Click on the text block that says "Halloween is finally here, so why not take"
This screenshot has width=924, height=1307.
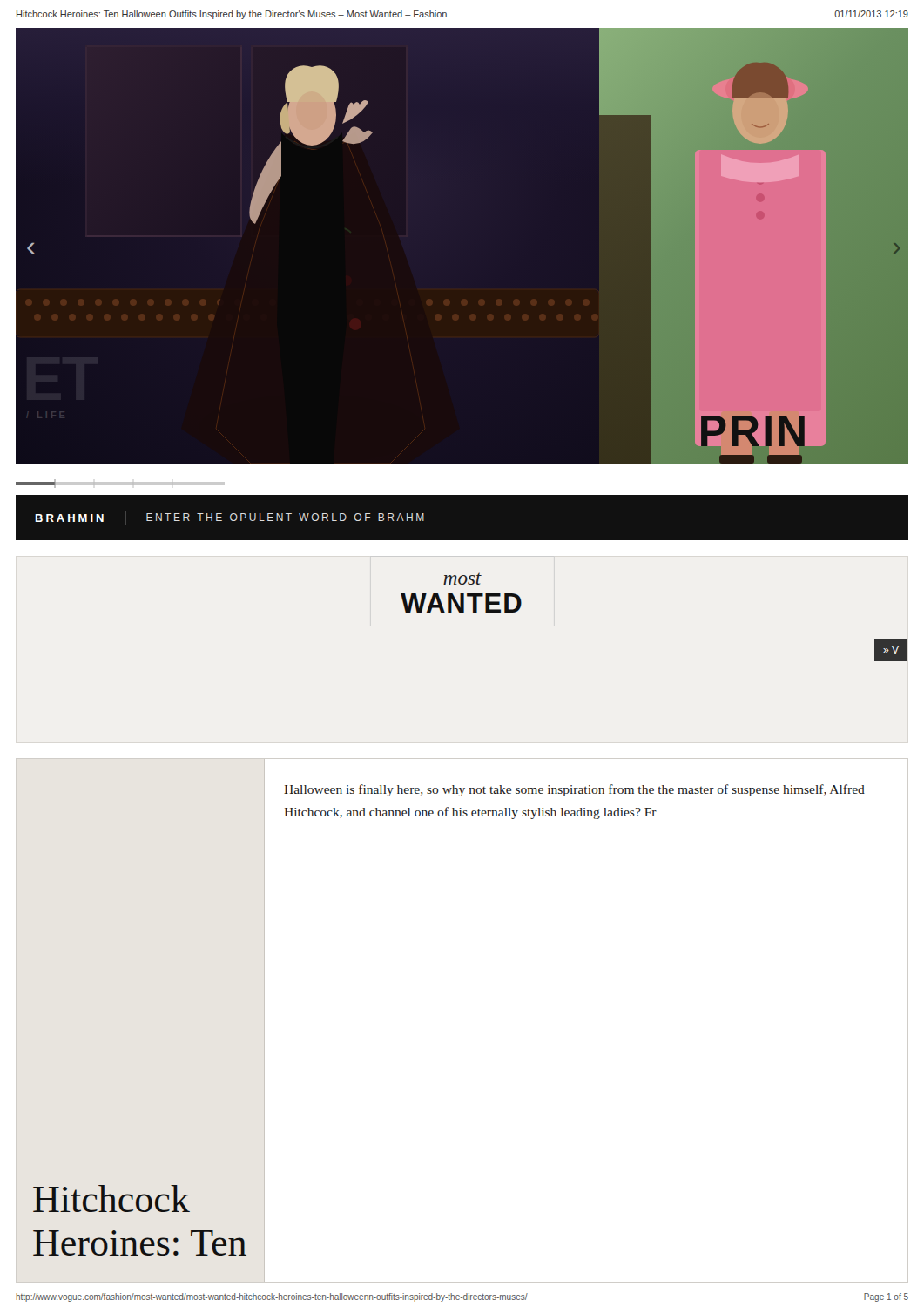click(588, 800)
